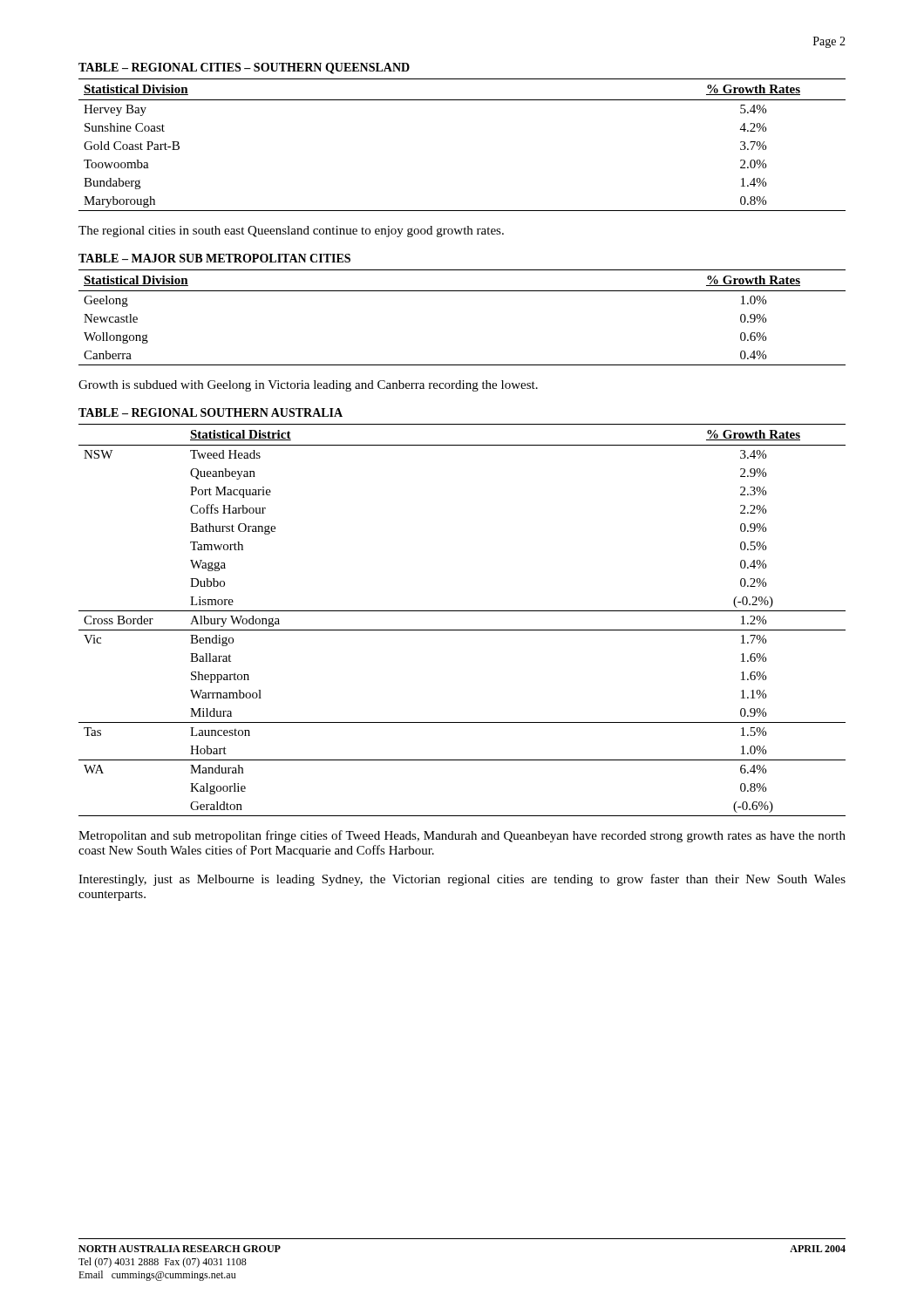
Task: Select the text block starting "TABLE – REGIONAL CITIES –"
Action: [x=244, y=68]
